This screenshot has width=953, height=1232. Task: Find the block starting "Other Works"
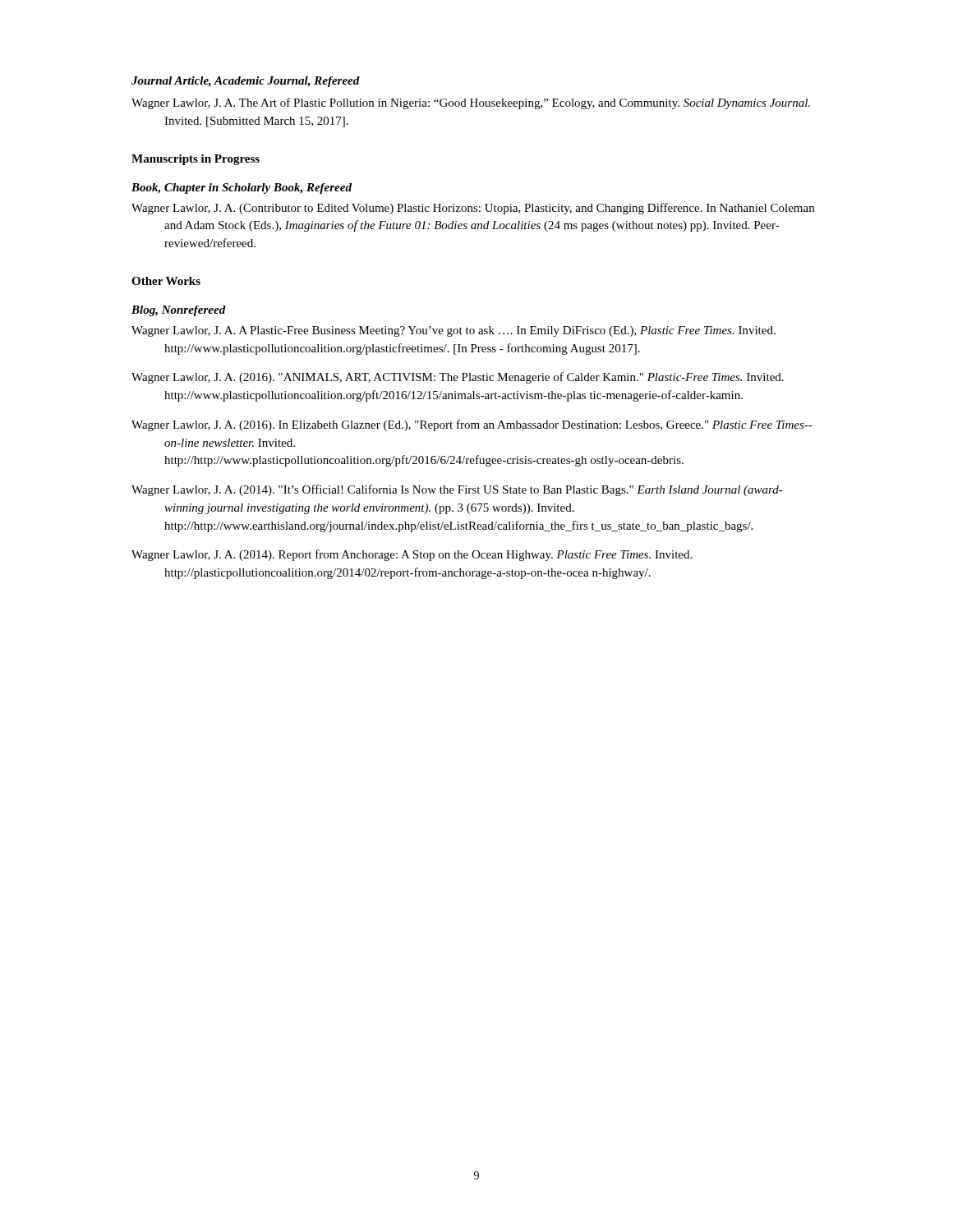tap(166, 281)
